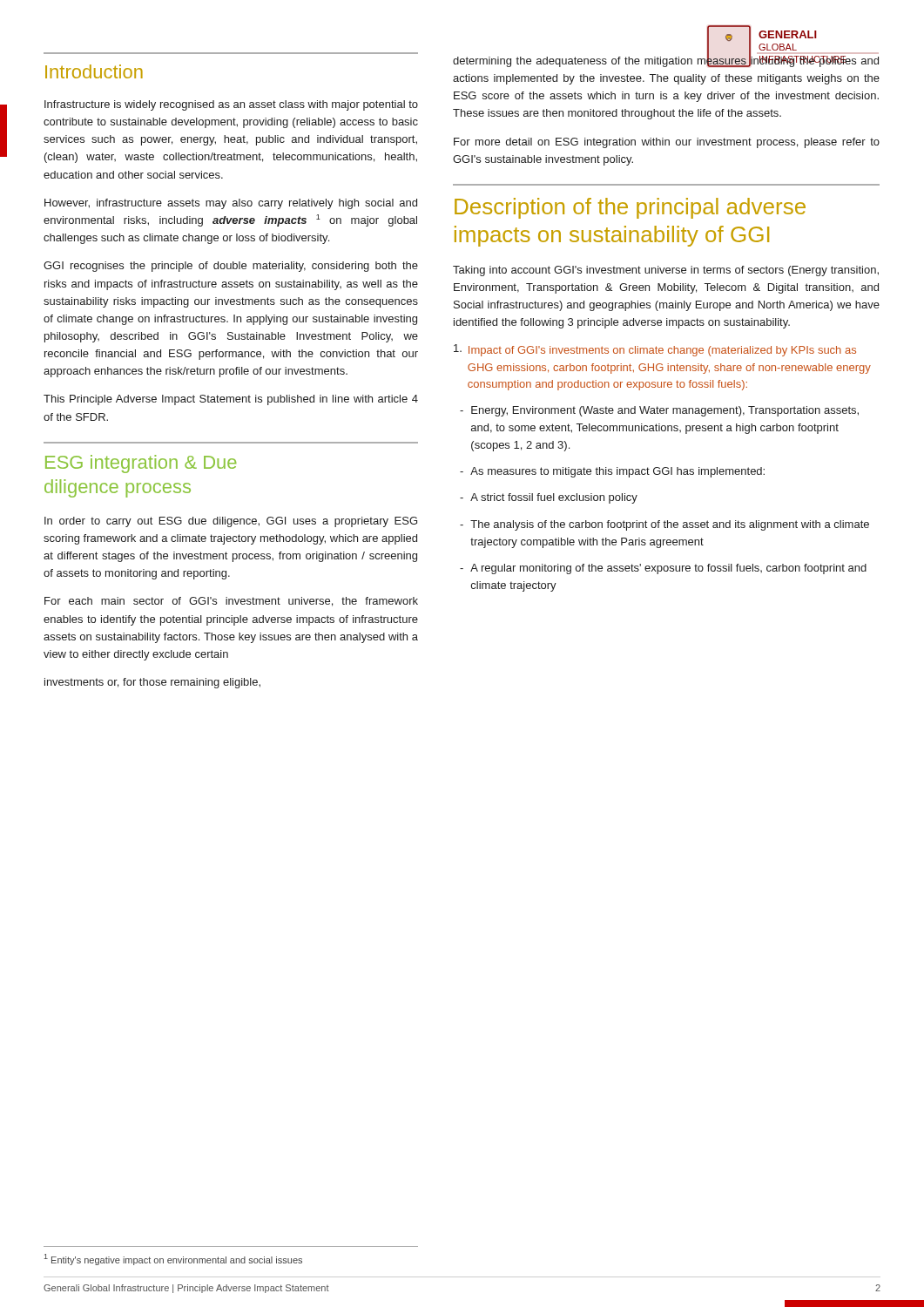
Task: Navigate to the passage starting "A regular monitoring of the assets' exposure"
Action: coord(666,577)
